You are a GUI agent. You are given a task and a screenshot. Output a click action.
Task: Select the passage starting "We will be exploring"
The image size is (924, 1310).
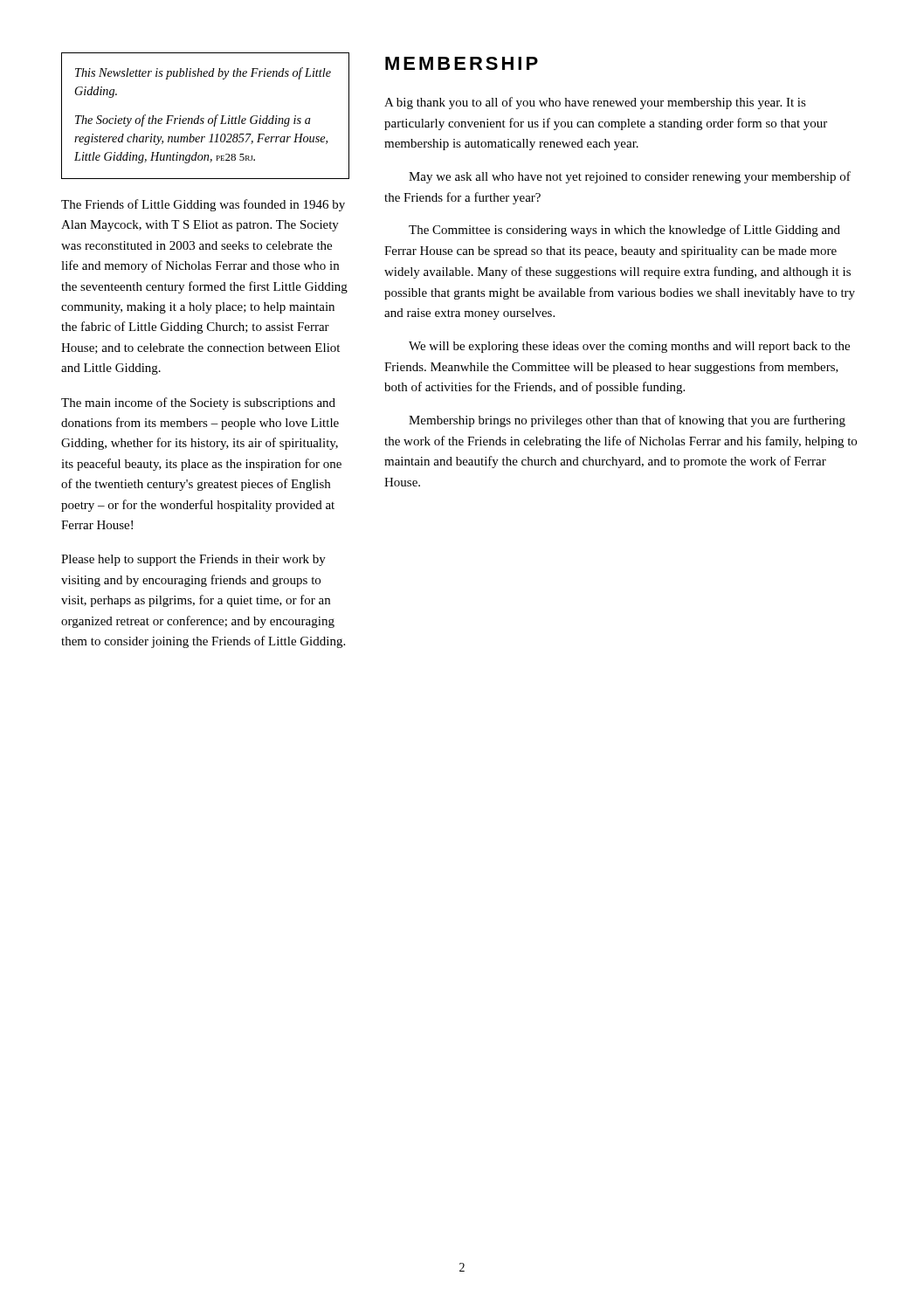point(624,367)
